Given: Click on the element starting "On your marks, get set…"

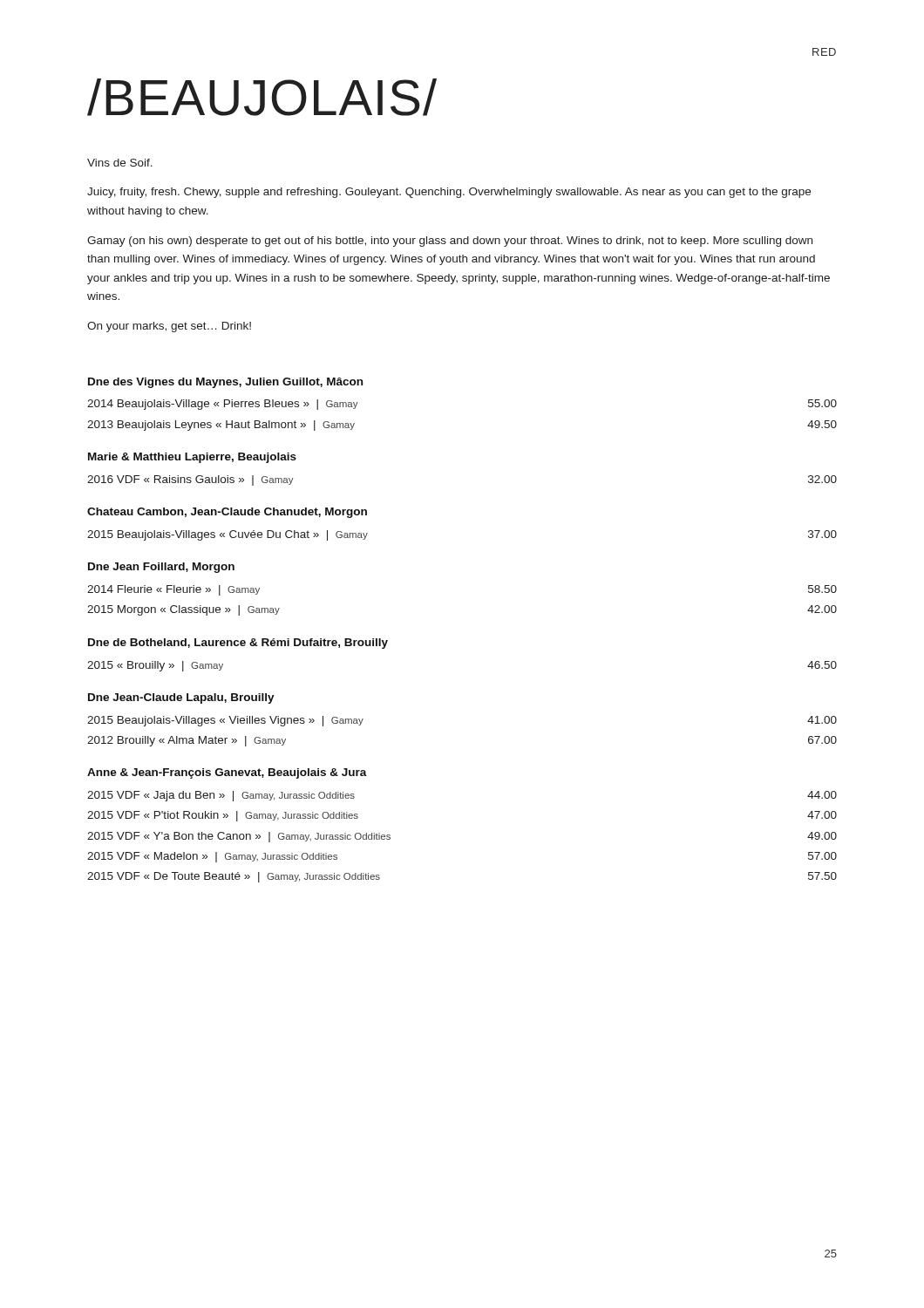Looking at the screenshot, I should coord(169,327).
